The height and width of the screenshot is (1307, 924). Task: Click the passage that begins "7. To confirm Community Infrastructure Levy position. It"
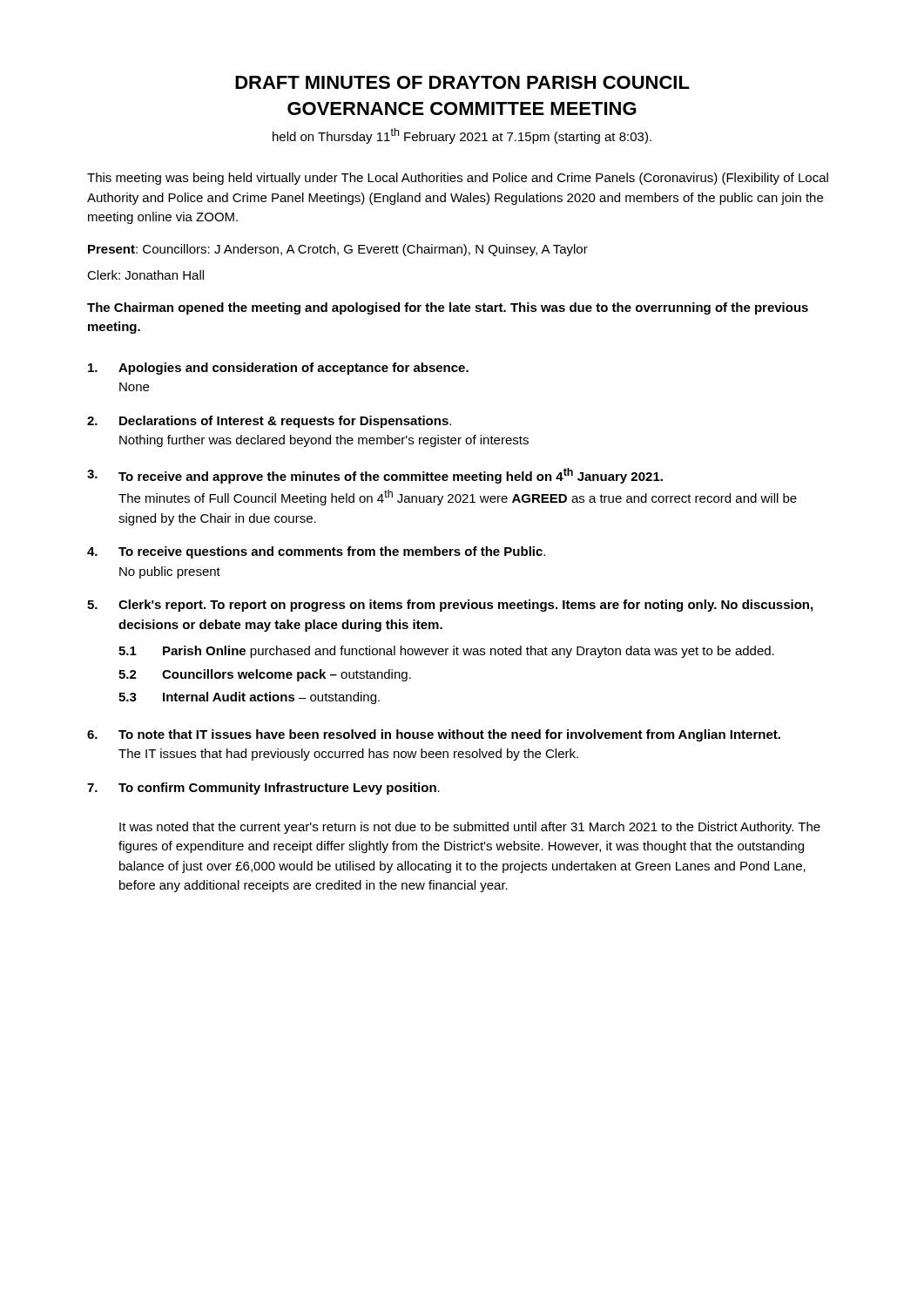[462, 837]
